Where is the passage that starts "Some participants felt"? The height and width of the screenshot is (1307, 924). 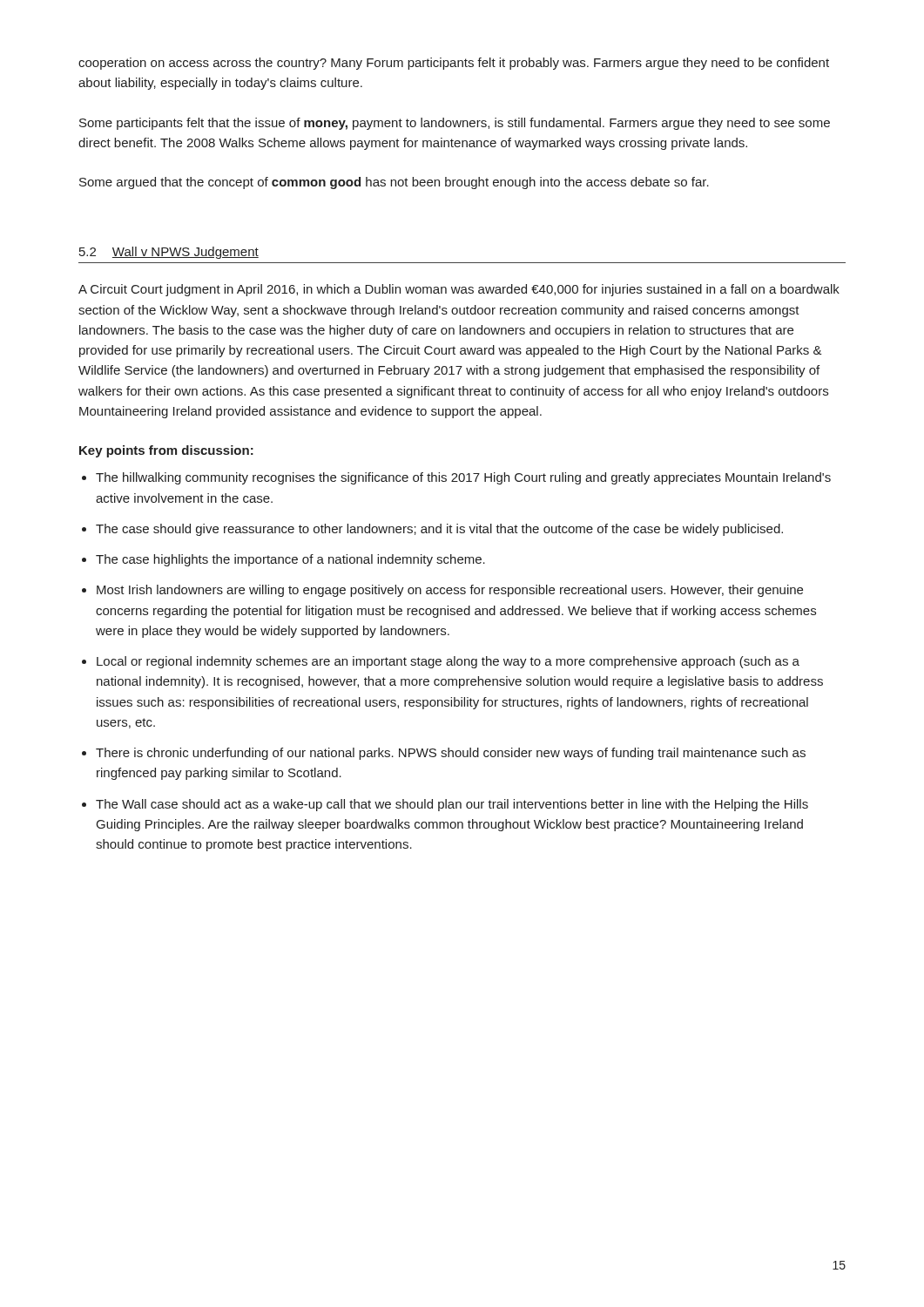click(x=454, y=132)
